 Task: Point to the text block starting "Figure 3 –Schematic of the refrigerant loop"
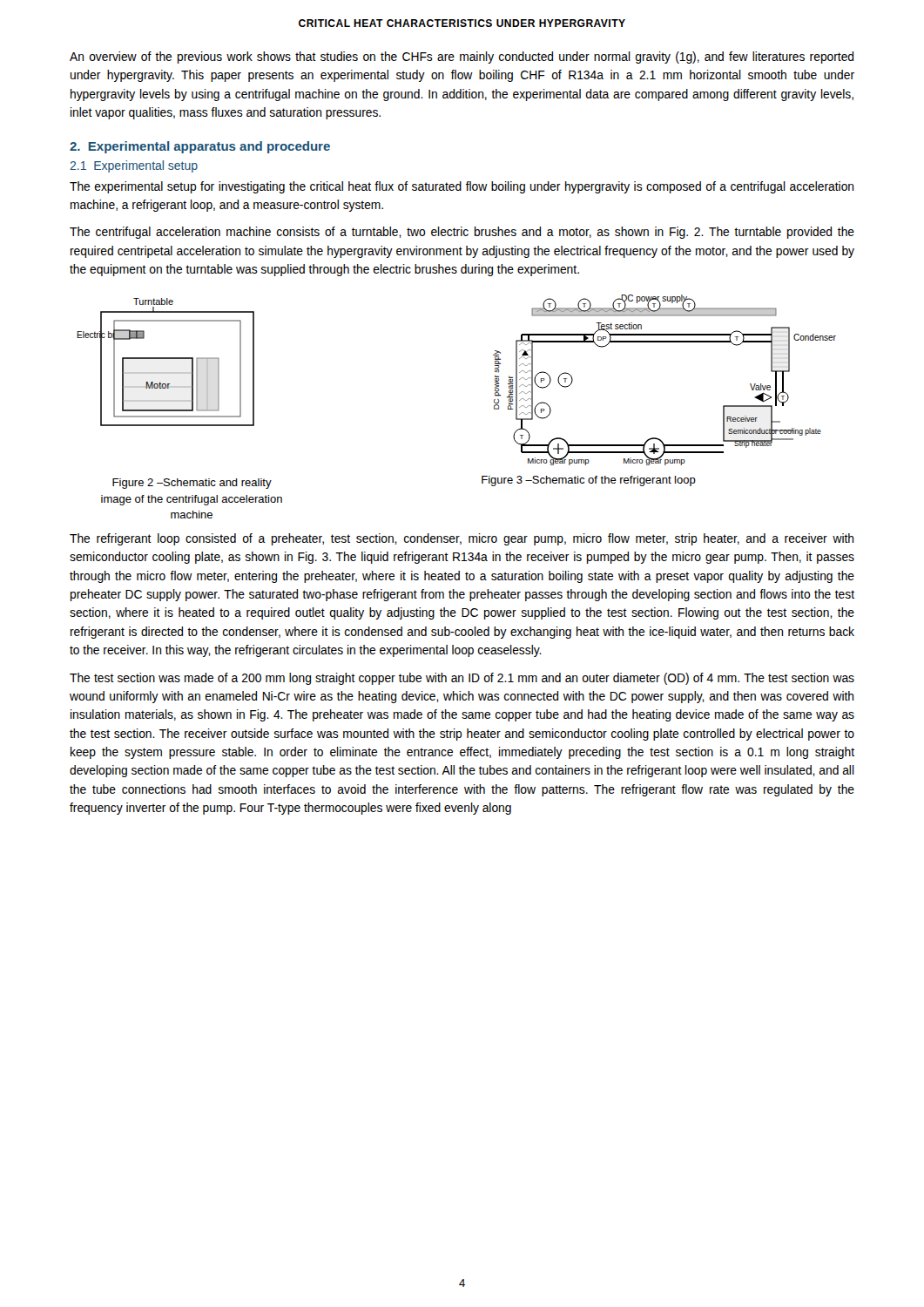coord(588,480)
